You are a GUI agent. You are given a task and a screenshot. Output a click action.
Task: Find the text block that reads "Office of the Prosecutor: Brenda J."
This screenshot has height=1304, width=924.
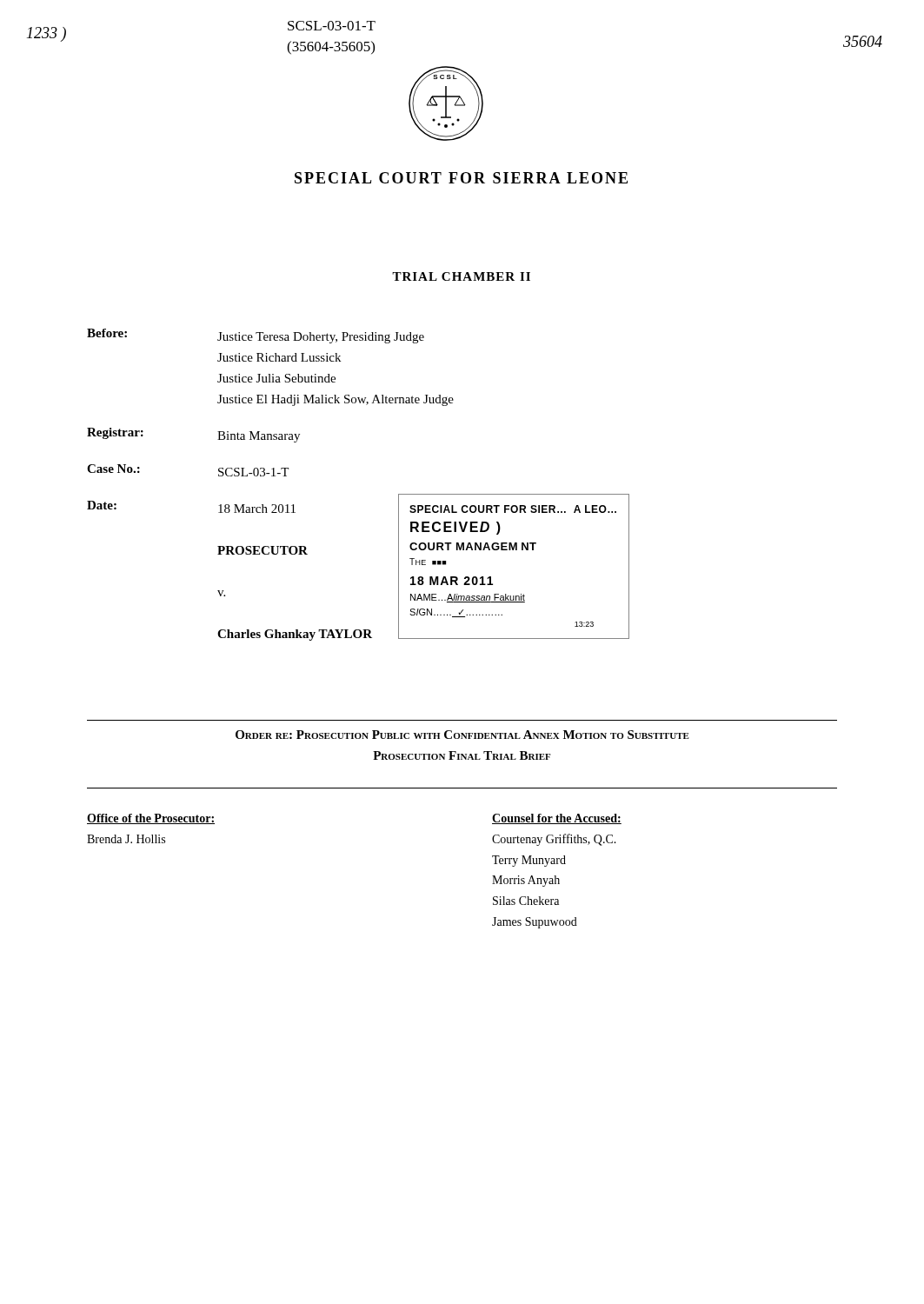(x=151, y=818)
